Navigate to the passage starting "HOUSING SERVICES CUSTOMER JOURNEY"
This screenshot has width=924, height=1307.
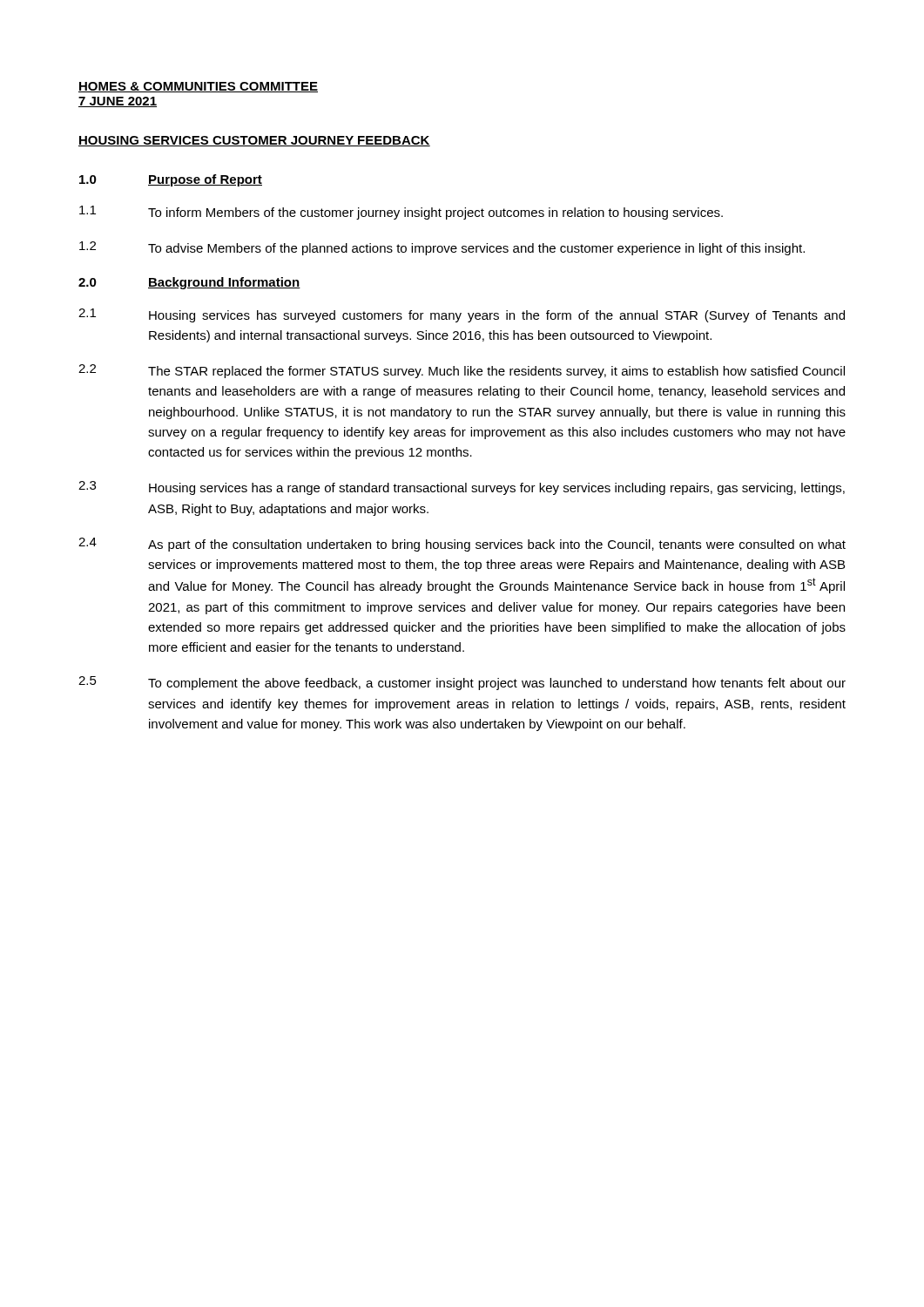tap(254, 140)
